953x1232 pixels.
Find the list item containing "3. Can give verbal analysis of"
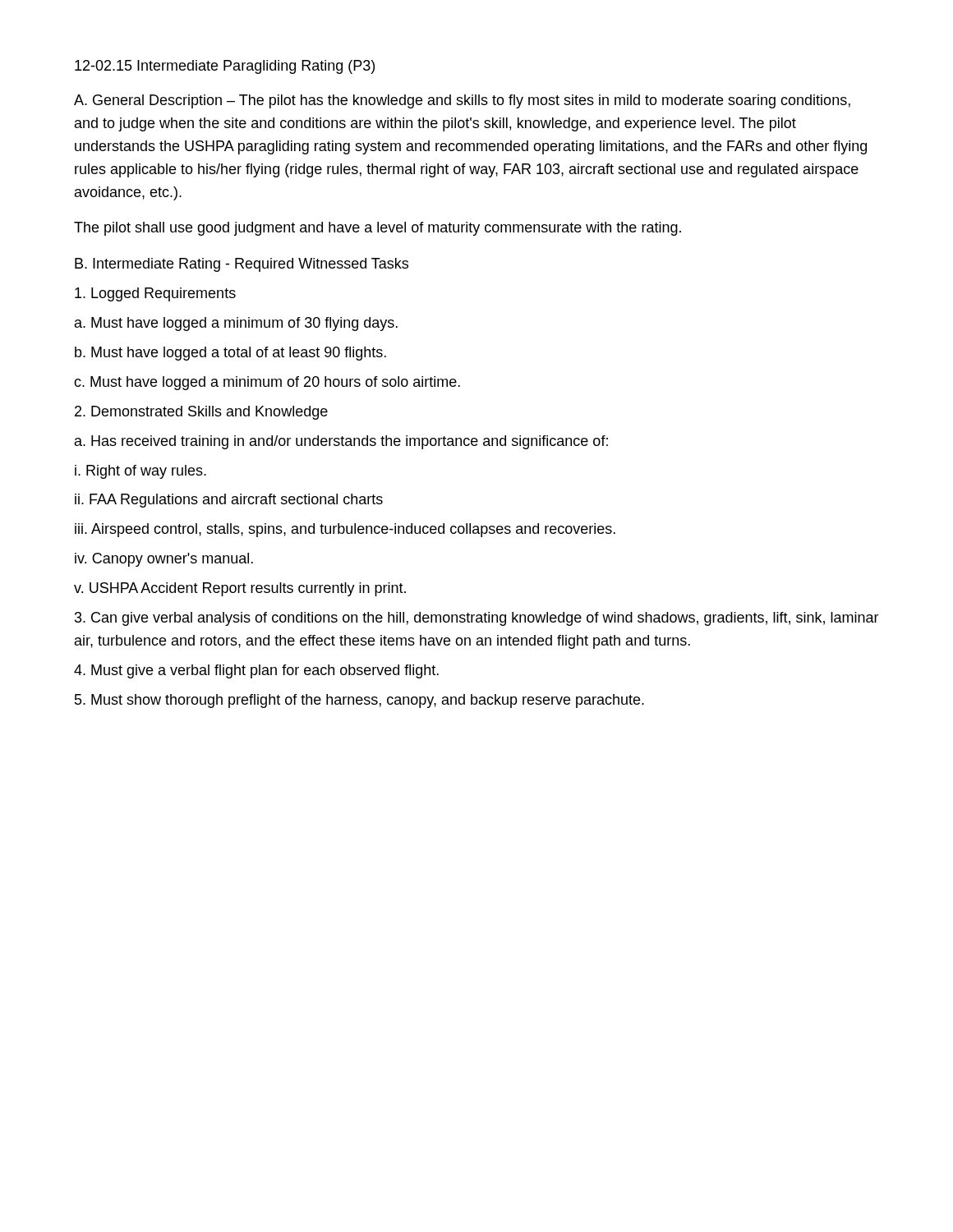[x=476, y=629]
